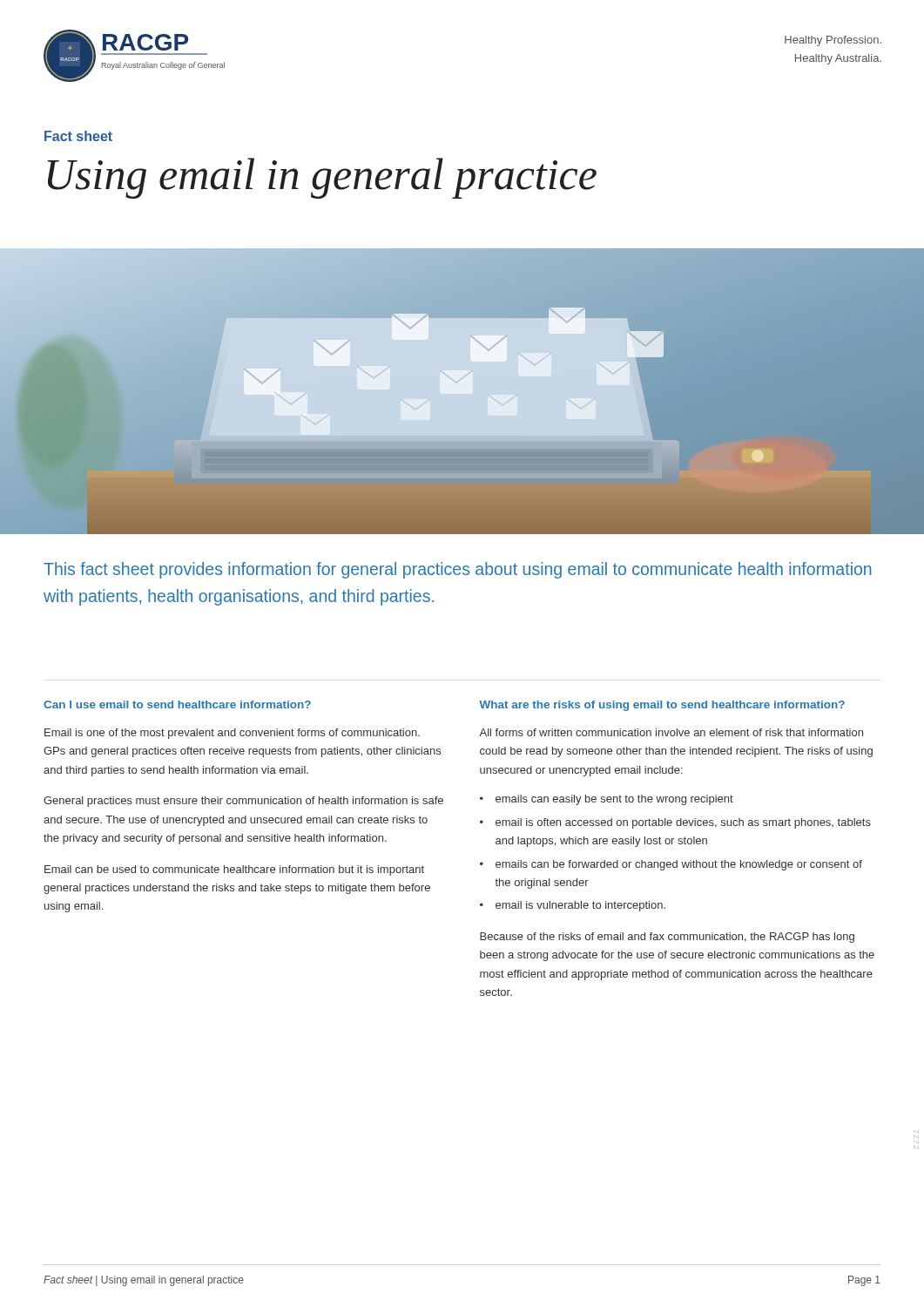Locate the title containing "Using email in general"

[x=320, y=174]
